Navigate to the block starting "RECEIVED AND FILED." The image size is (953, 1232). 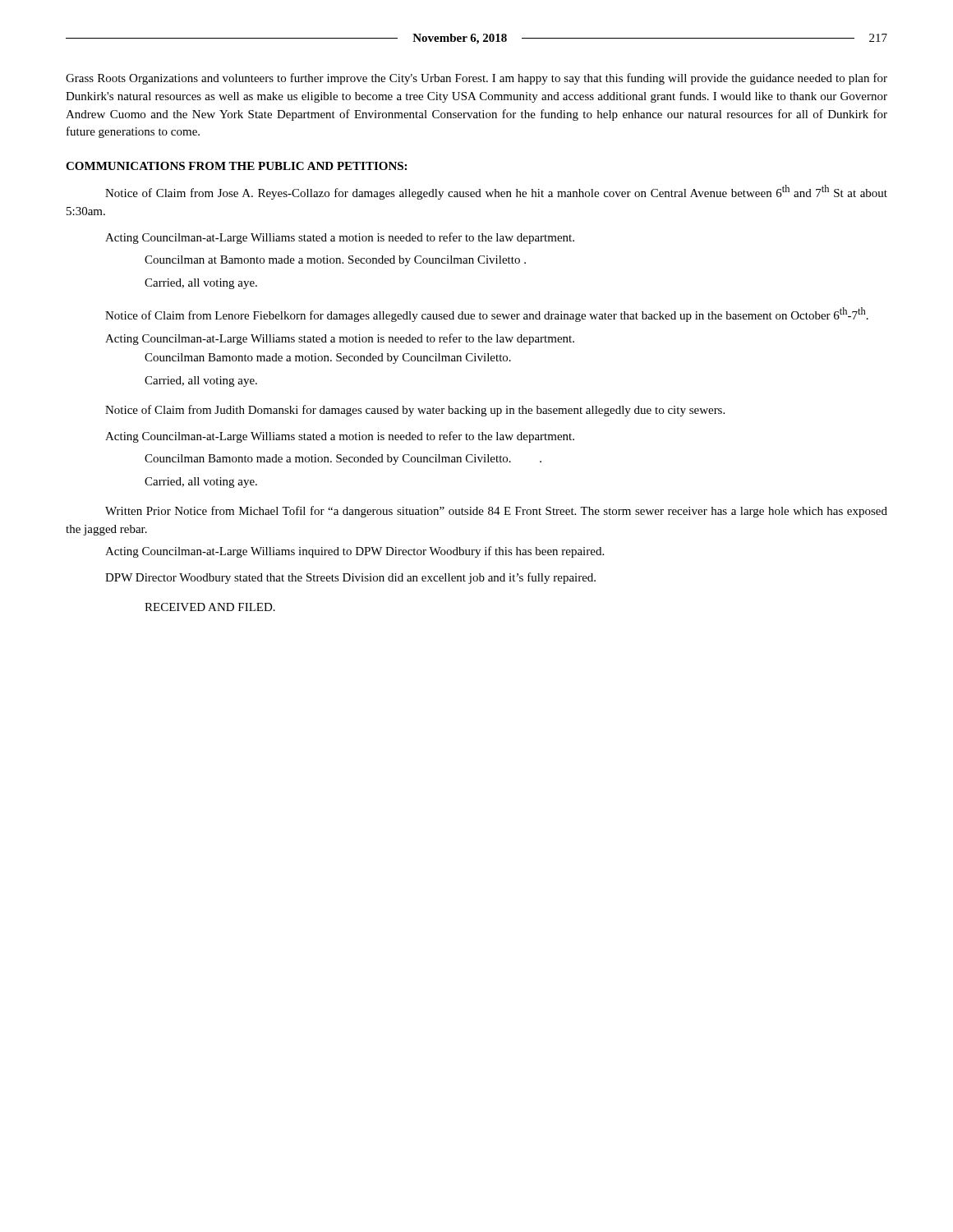[x=210, y=607]
